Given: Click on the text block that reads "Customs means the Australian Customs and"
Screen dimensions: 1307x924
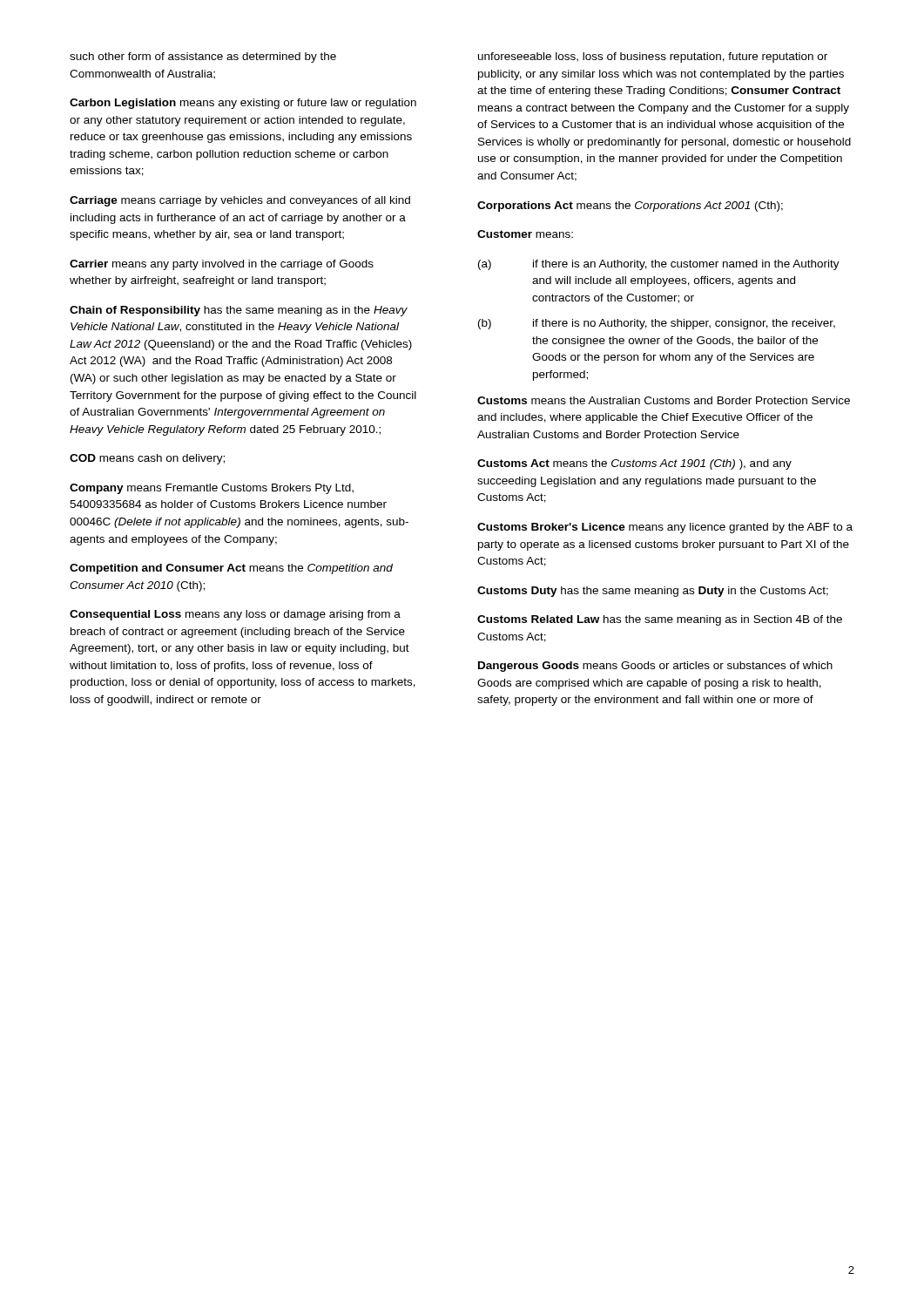Looking at the screenshot, I should (665, 417).
